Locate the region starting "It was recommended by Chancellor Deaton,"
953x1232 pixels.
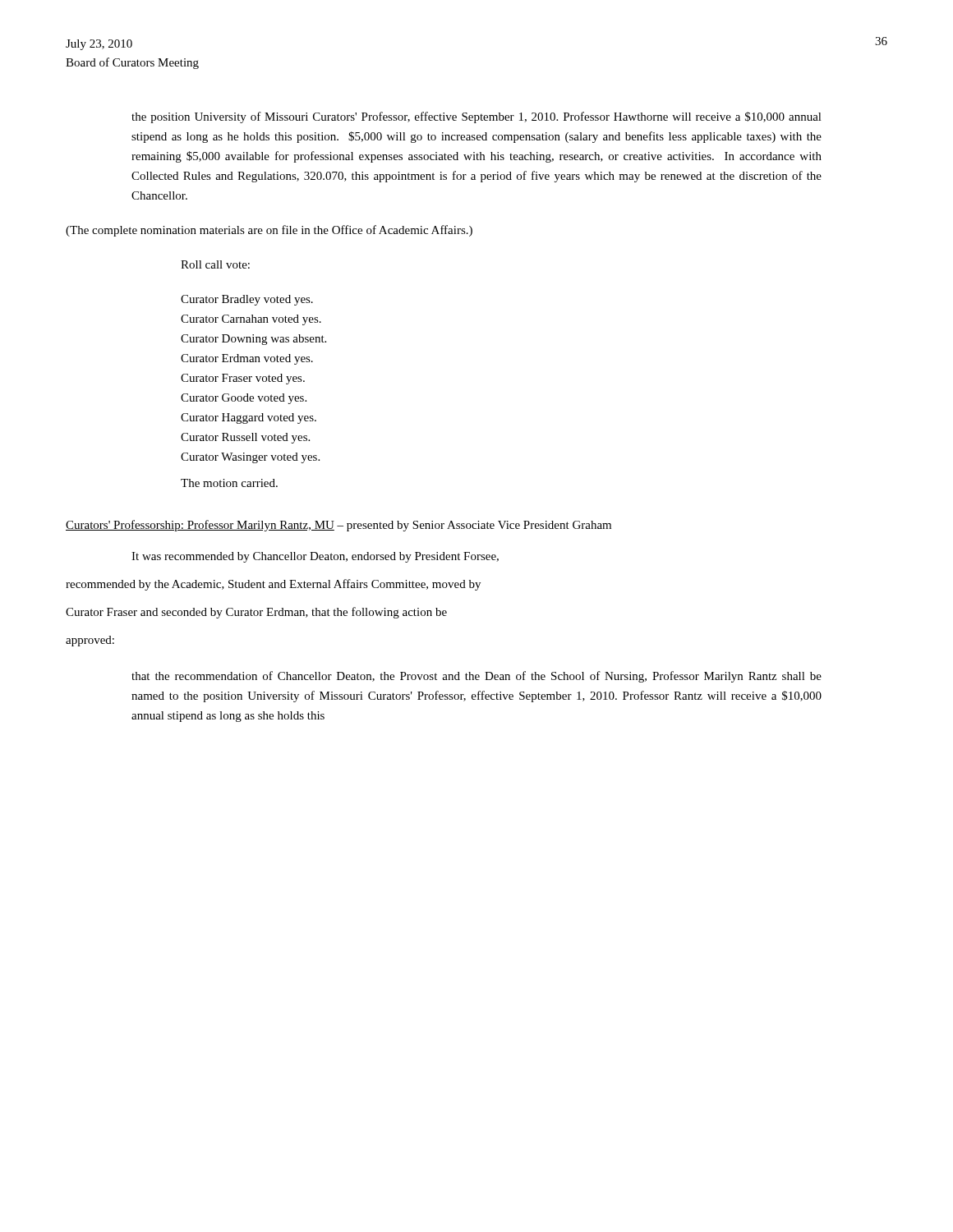[315, 556]
